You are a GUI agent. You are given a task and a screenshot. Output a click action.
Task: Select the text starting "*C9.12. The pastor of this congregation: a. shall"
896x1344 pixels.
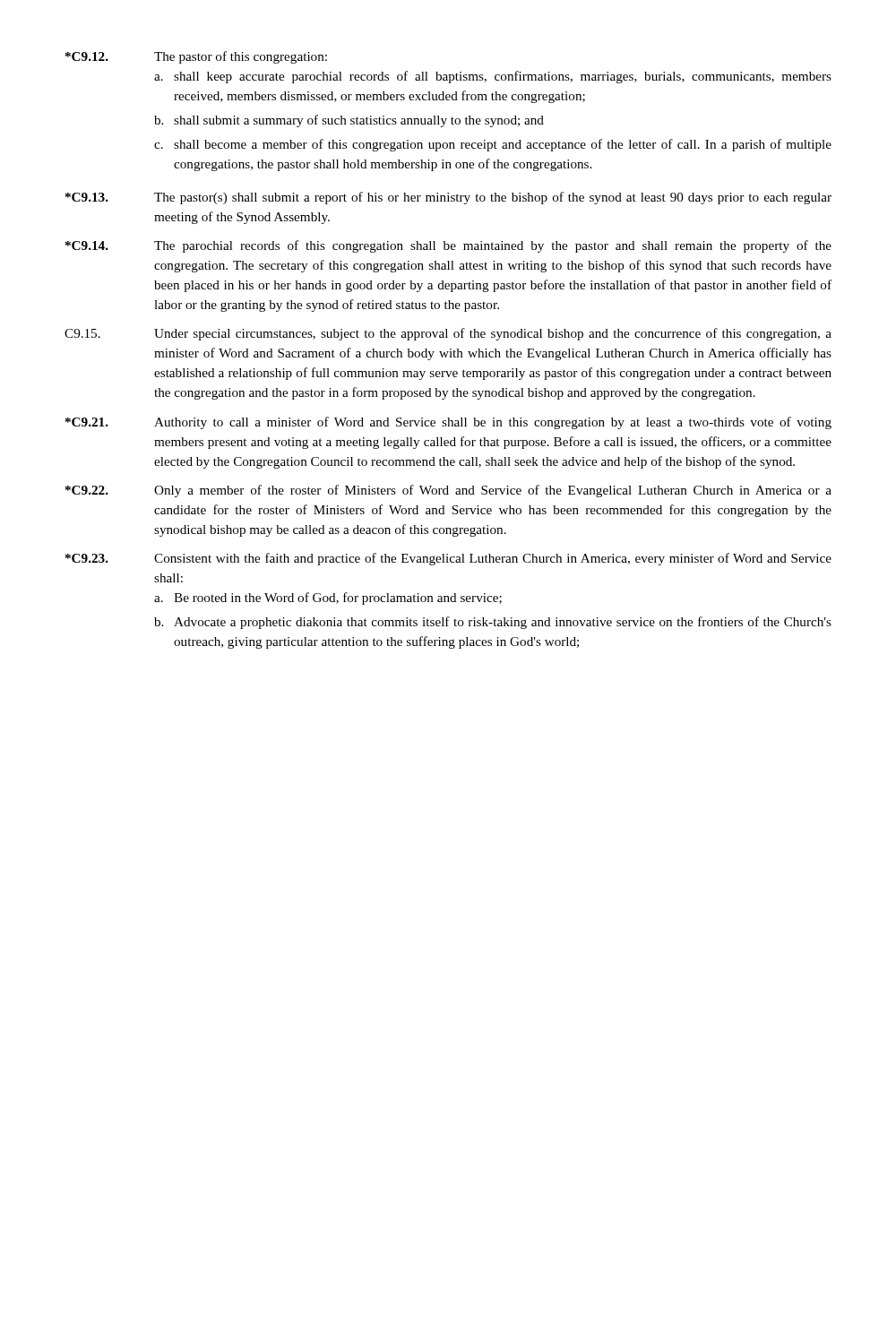(x=448, y=113)
